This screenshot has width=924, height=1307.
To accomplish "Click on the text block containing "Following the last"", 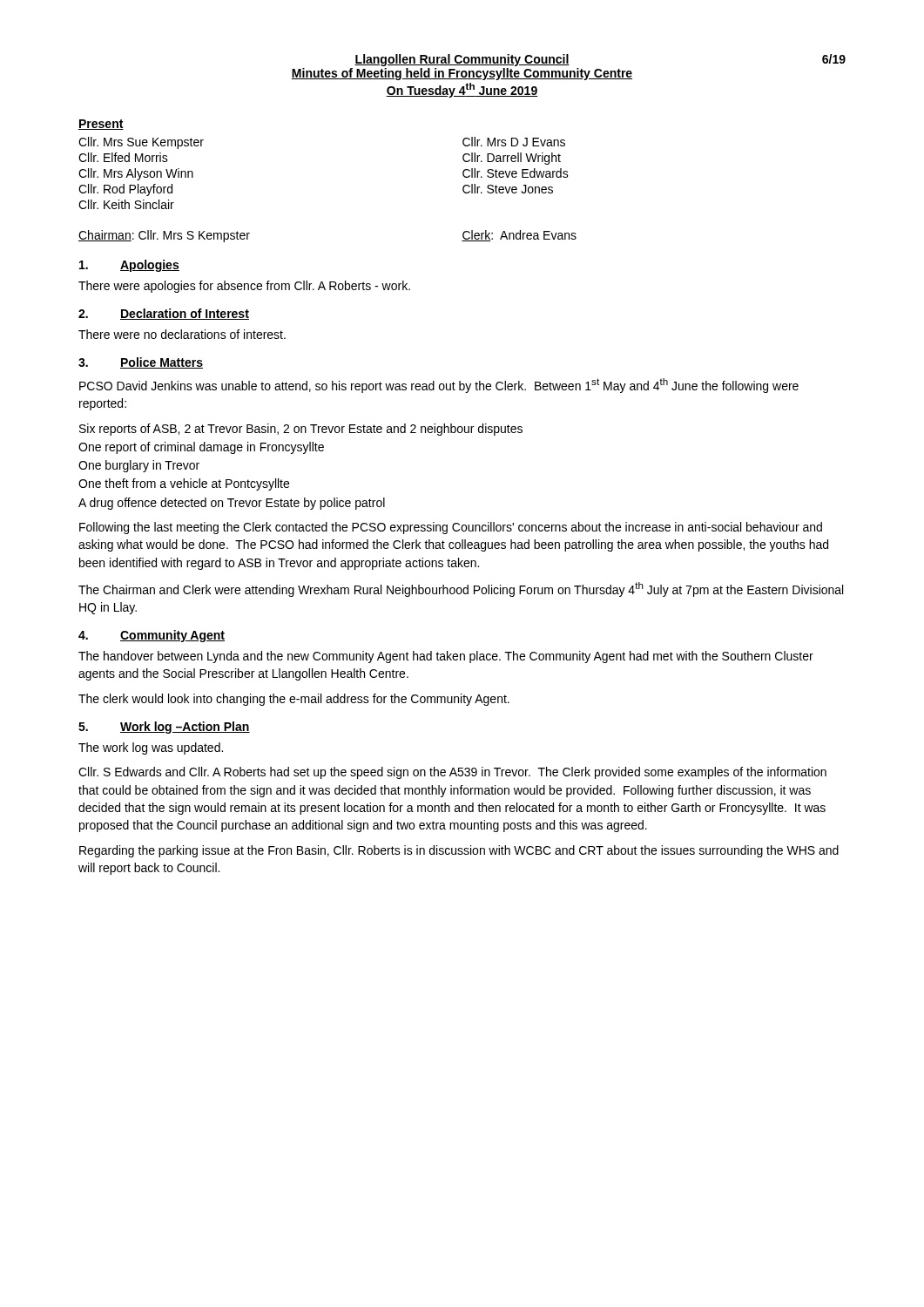I will pyautogui.click(x=454, y=545).
